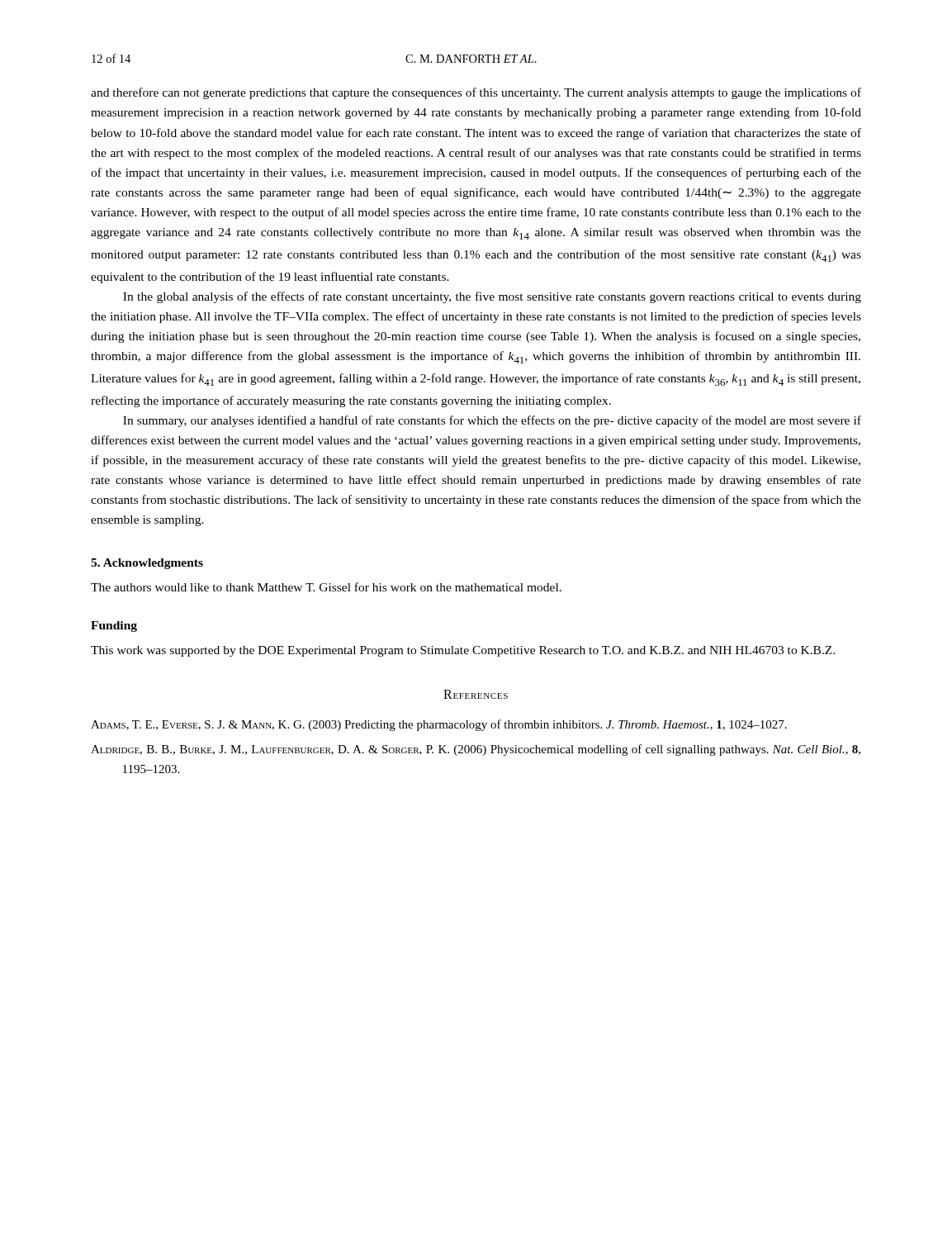Navigate to the passage starting "5. Acknowledgments"

pyautogui.click(x=147, y=562)
